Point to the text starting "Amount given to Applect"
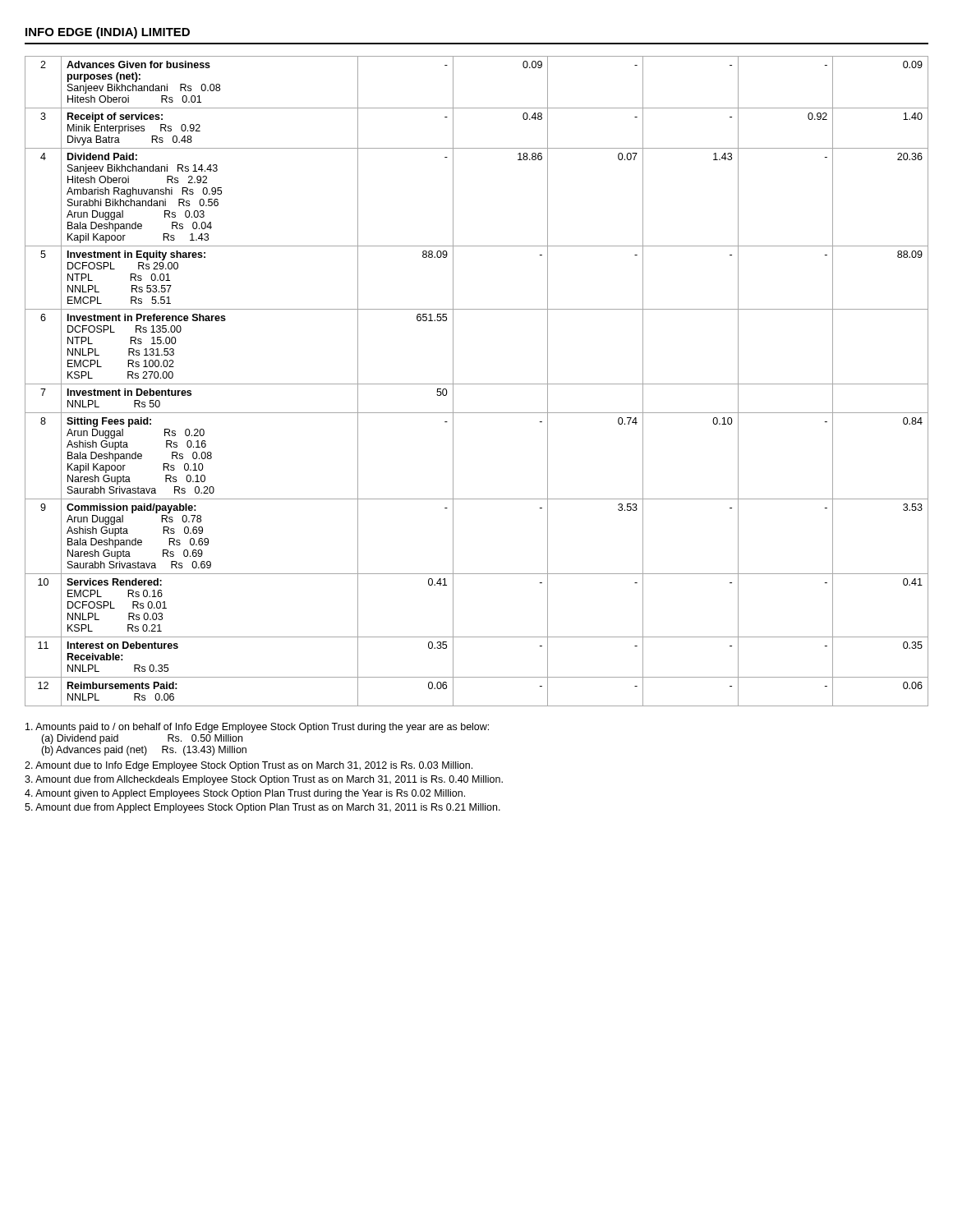The width and height of the screenshot is (953, 1232). [x=245, y=793]
